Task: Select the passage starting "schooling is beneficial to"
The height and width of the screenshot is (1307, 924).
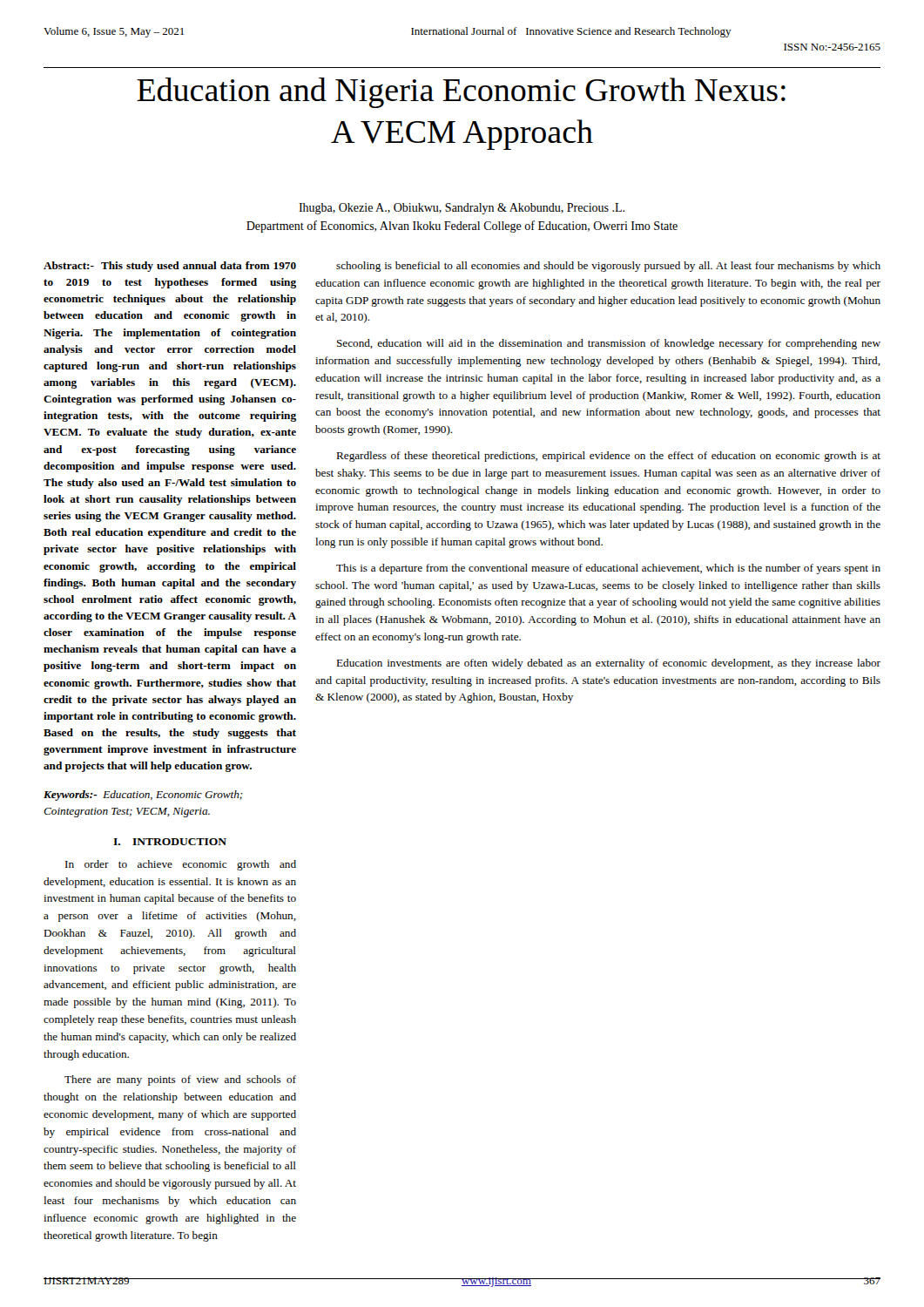Action: pyautogui.click(x=598, y=481)
